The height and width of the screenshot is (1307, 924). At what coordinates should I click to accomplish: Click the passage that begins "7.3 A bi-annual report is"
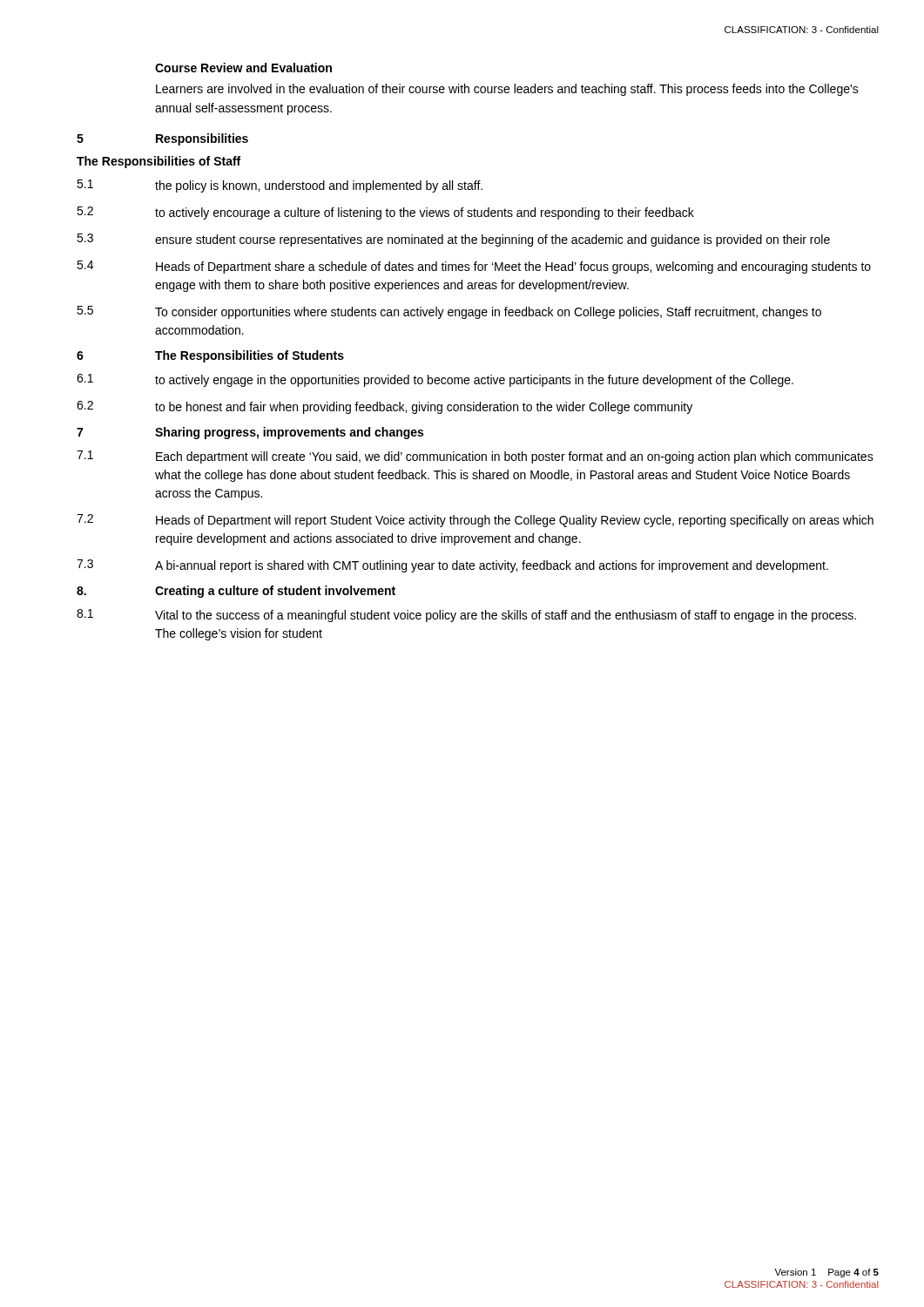tap(453, 566)
